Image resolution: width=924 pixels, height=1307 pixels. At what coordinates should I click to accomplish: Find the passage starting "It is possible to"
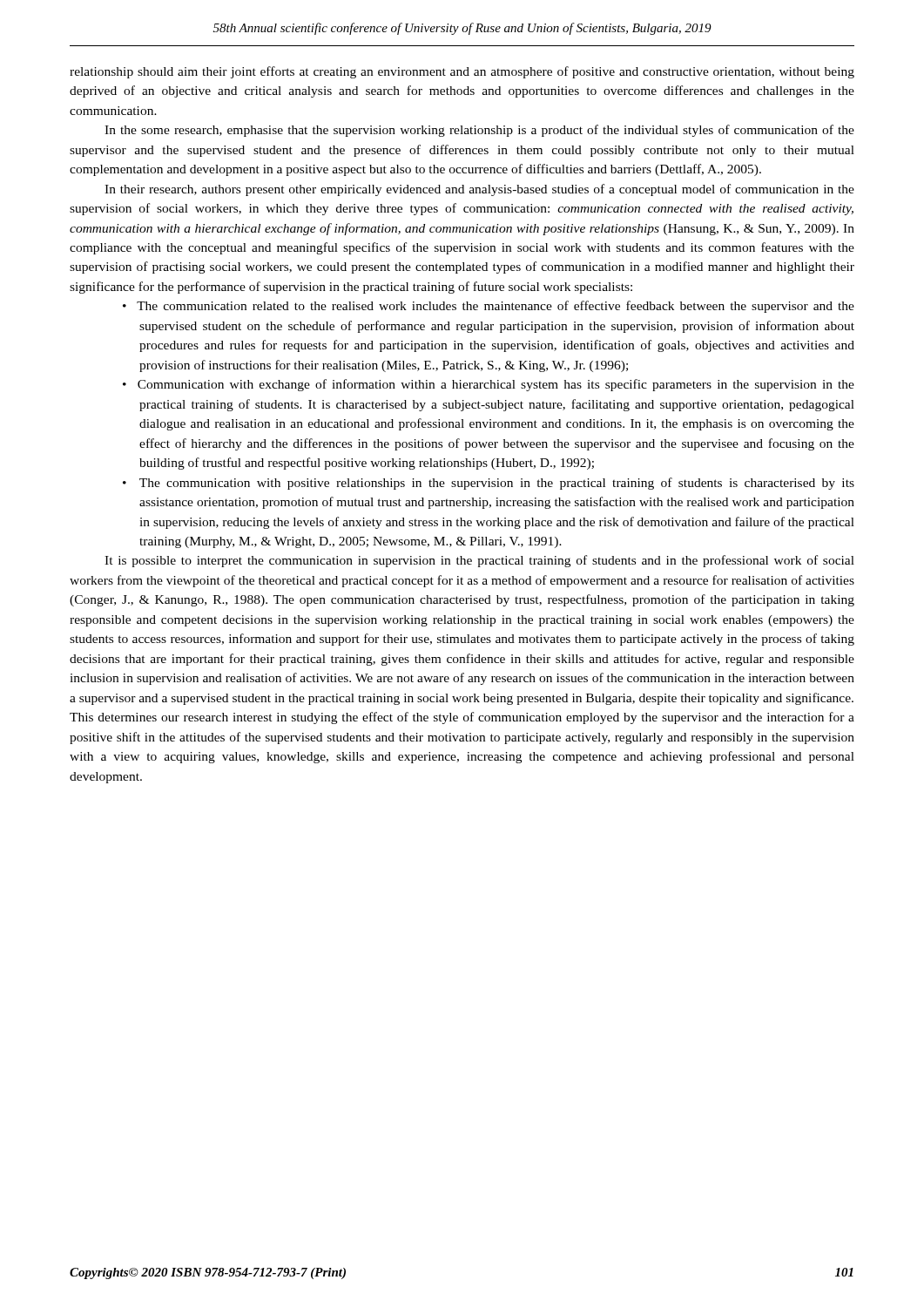tap(462, 669)
